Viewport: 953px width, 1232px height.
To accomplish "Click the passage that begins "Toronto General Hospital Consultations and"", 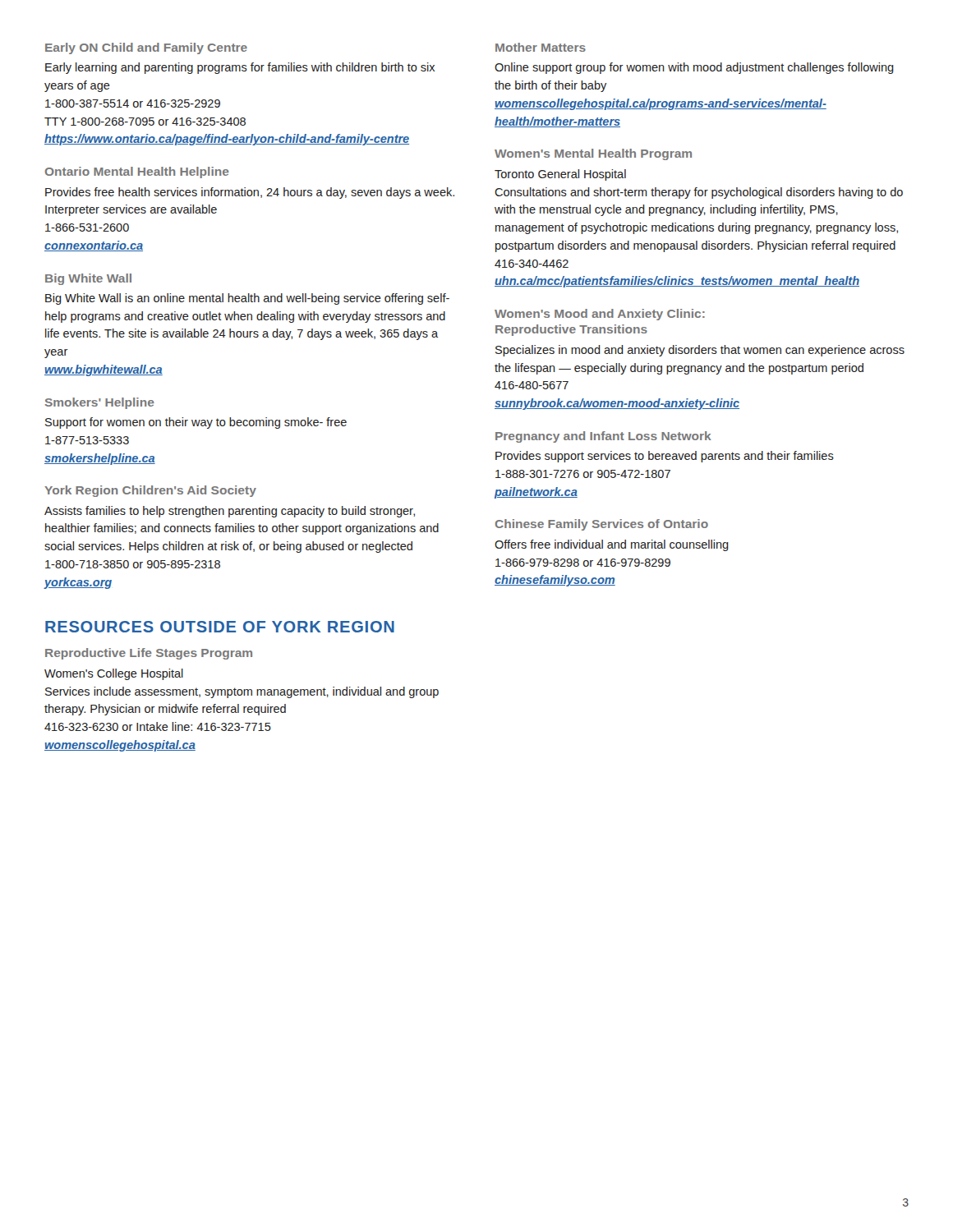I will pos(699,227).
